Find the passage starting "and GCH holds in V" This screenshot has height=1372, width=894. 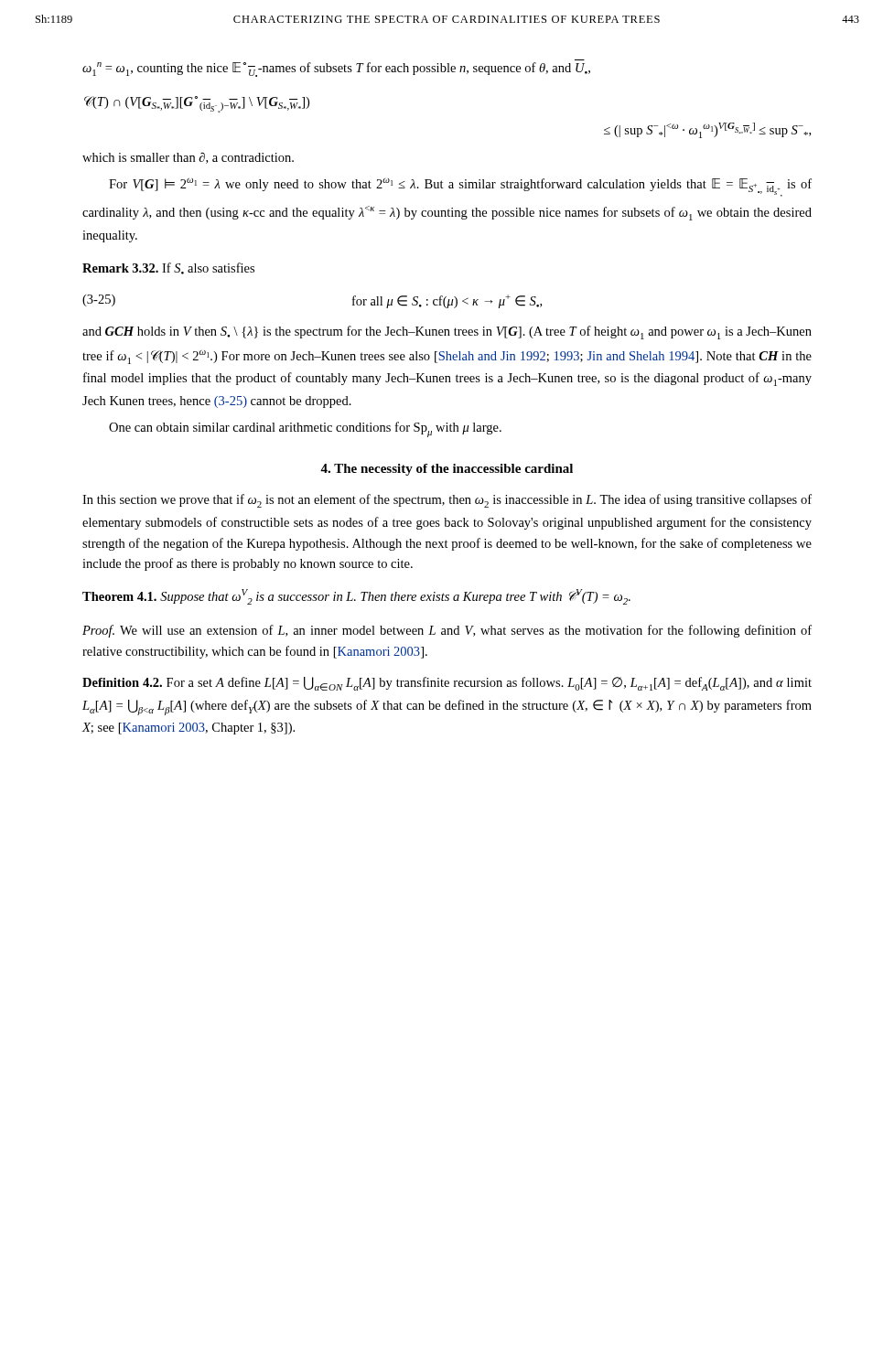coord(447,366)
